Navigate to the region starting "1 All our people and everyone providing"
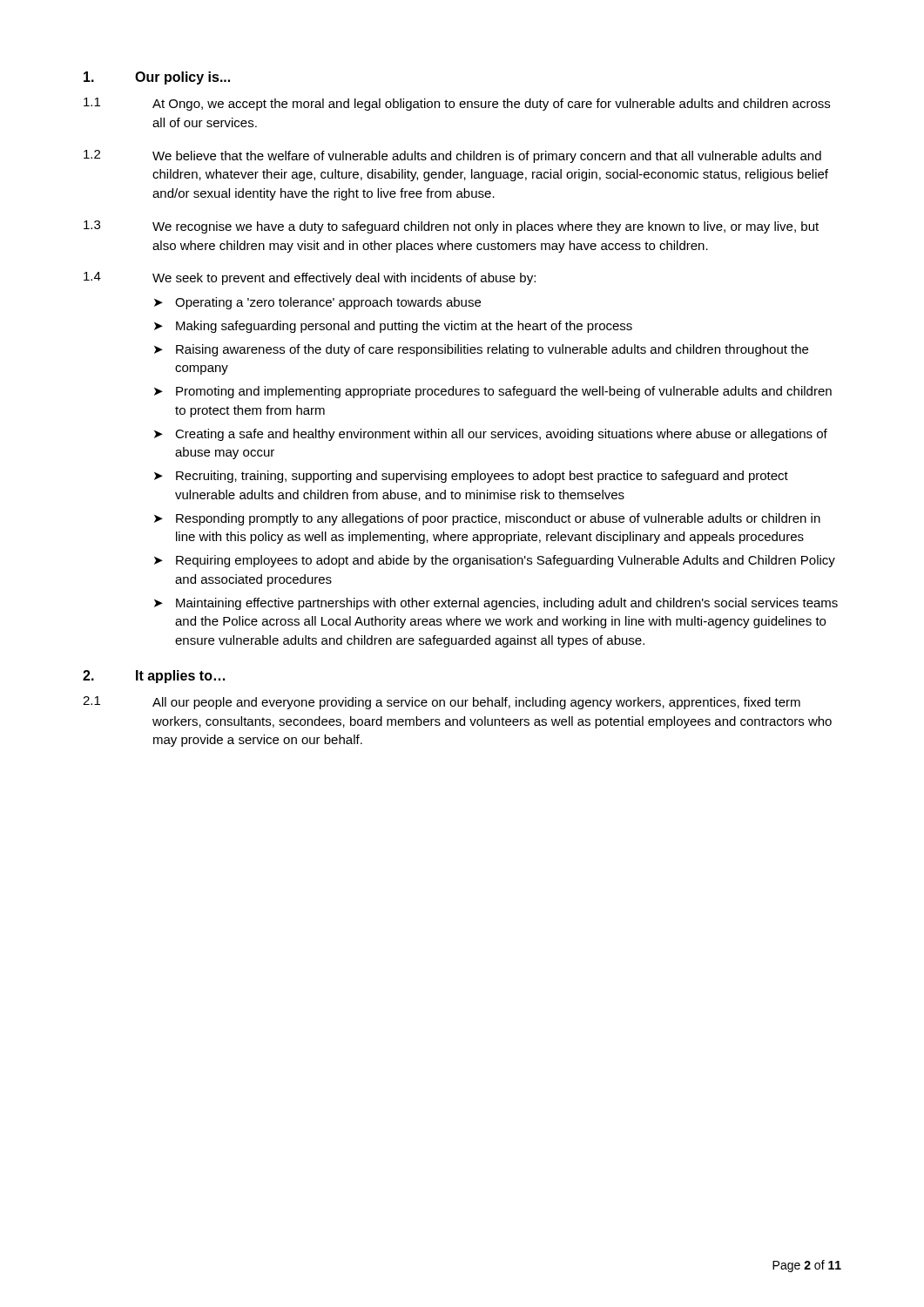 [x=462, y=721]
